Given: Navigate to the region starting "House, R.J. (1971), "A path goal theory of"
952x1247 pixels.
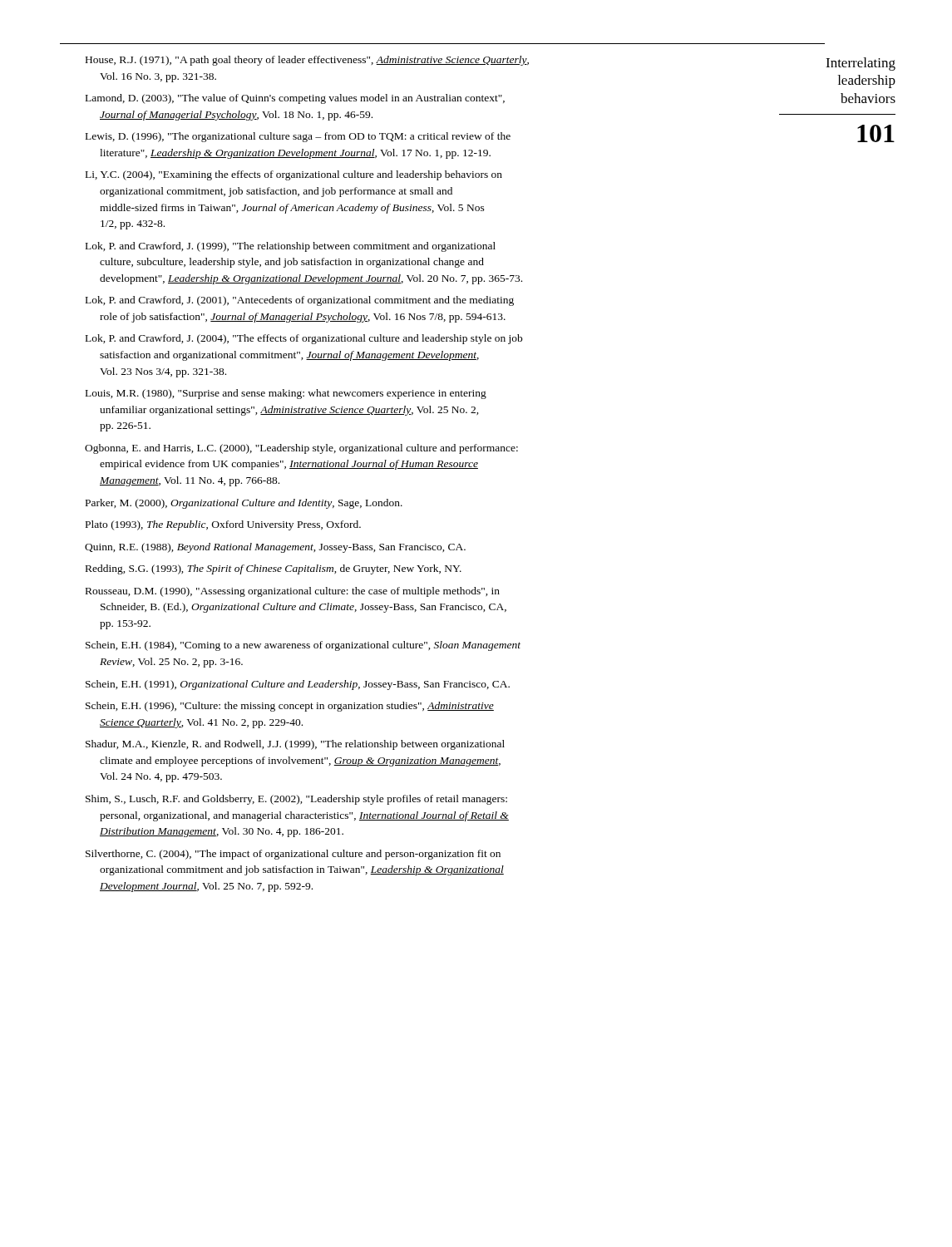Looking at the screenshot, I should 307,68.
